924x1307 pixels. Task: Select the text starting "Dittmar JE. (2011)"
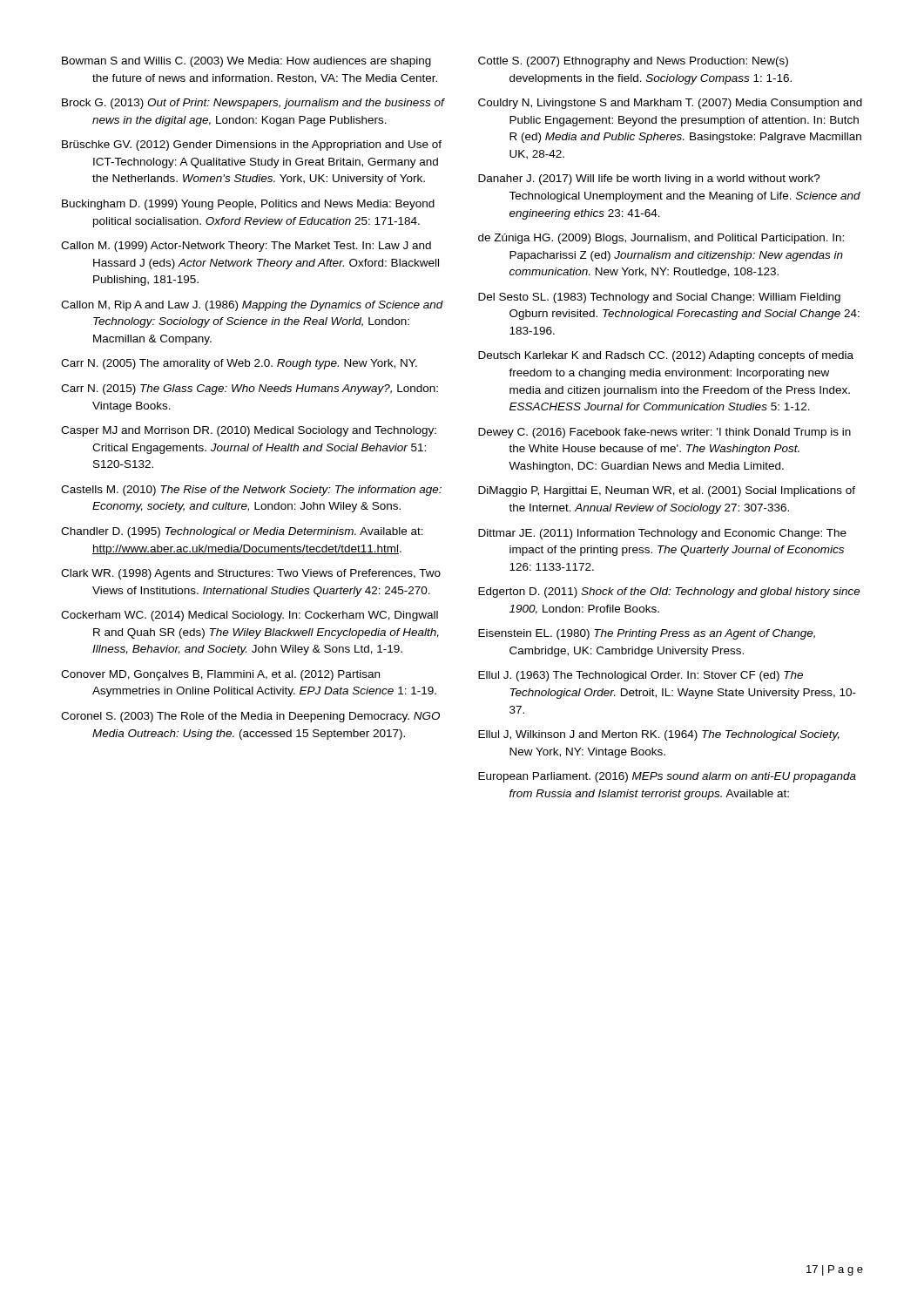[662, 549]
